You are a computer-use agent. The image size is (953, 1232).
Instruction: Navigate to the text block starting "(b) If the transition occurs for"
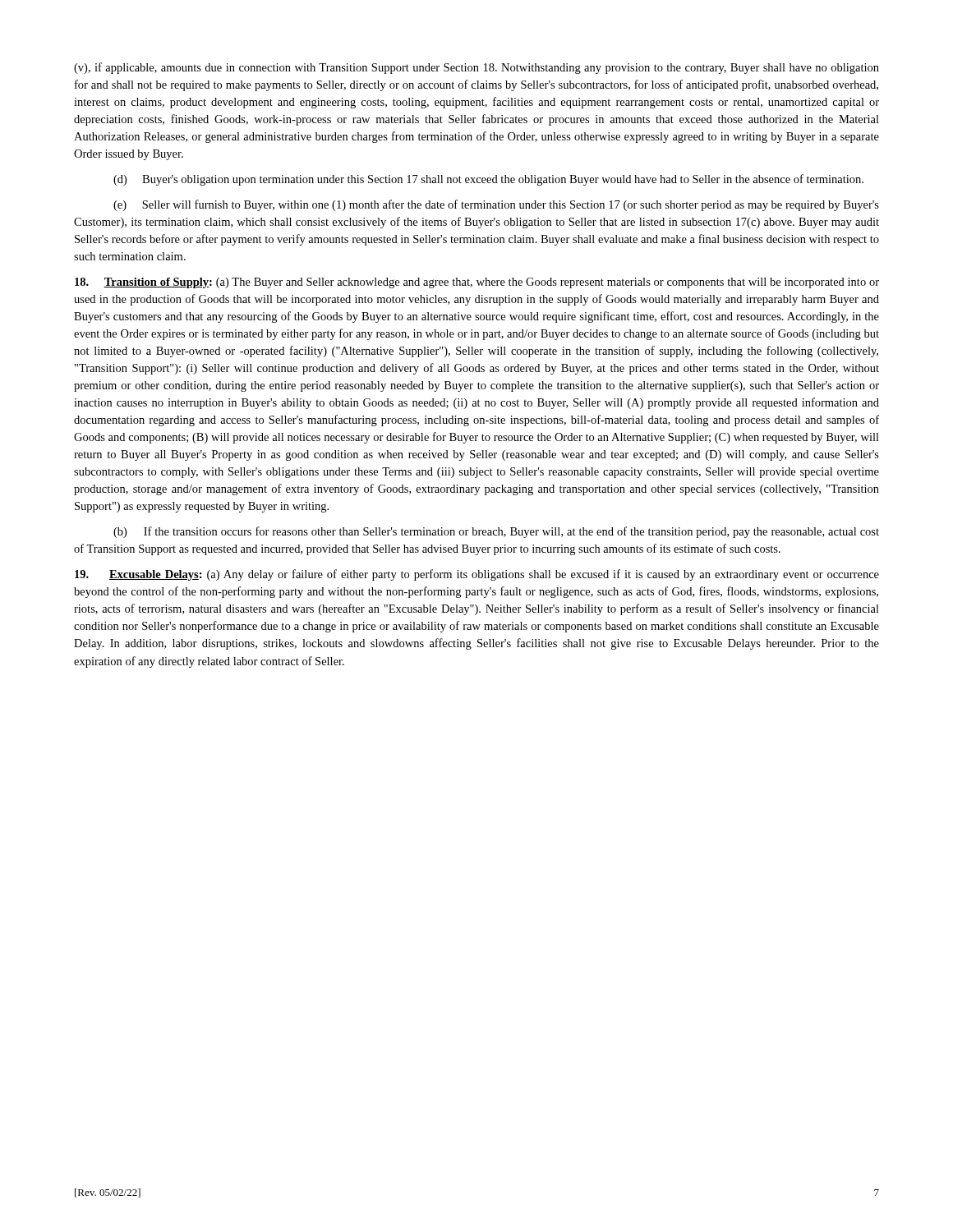coord(476,540)
